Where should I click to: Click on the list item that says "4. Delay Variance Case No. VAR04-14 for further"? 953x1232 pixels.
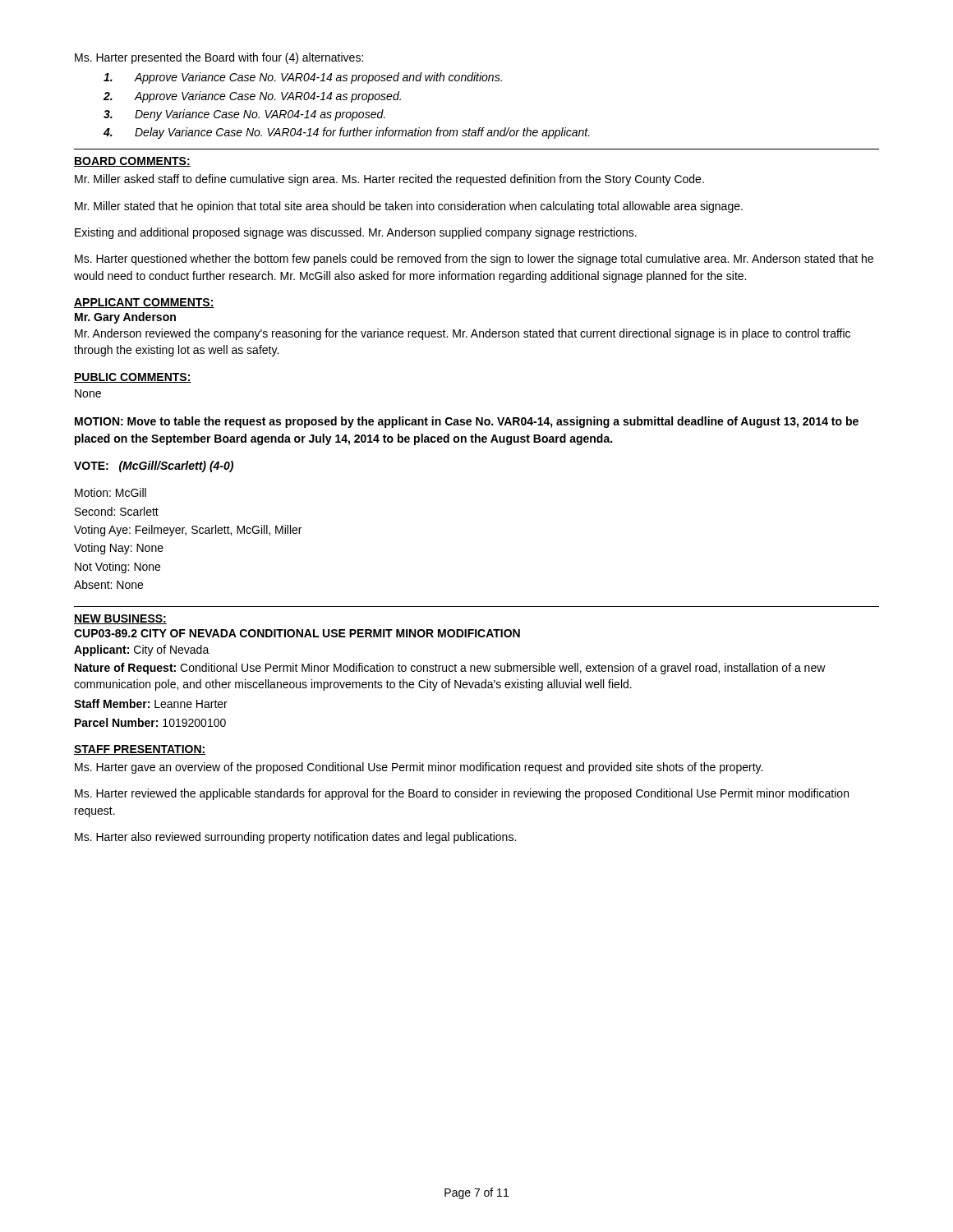pos(347,133)
